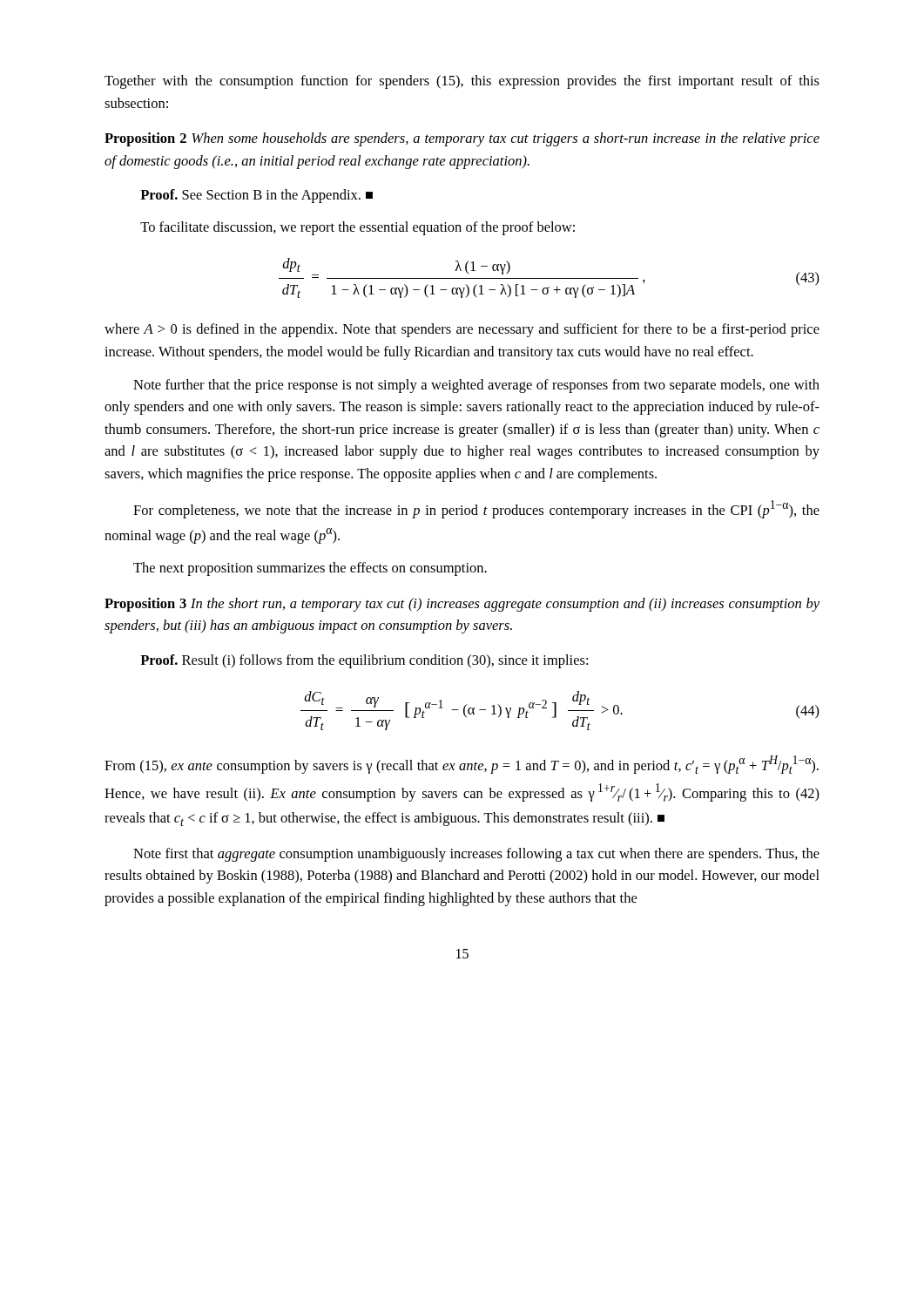Point to the passage starting "Proof. Result (i) follows from the equilibrium"
This screenshot has height=1307, width=924.
click(462, 660)
